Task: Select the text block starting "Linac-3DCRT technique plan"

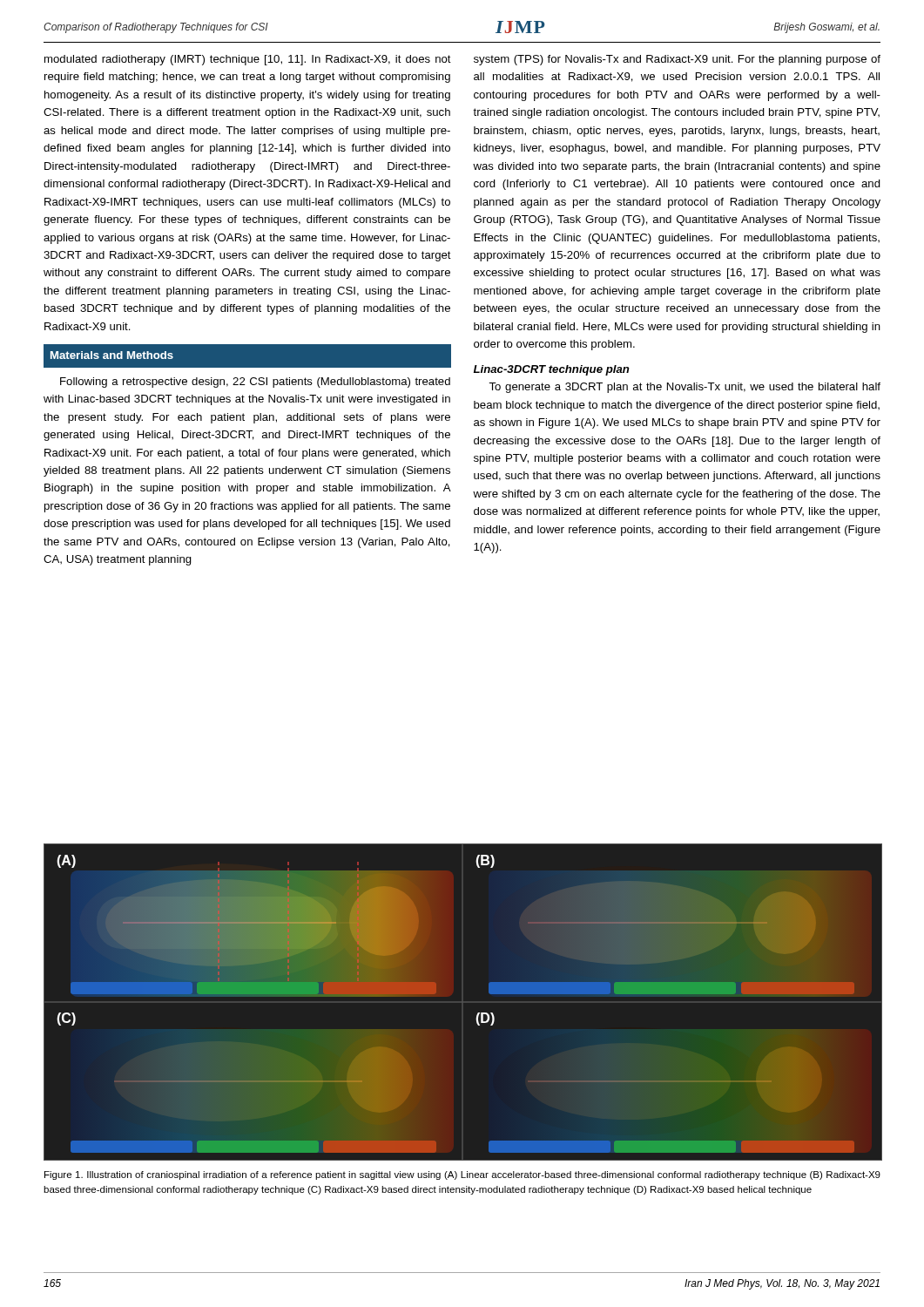Action: click(x=551, y=369)
